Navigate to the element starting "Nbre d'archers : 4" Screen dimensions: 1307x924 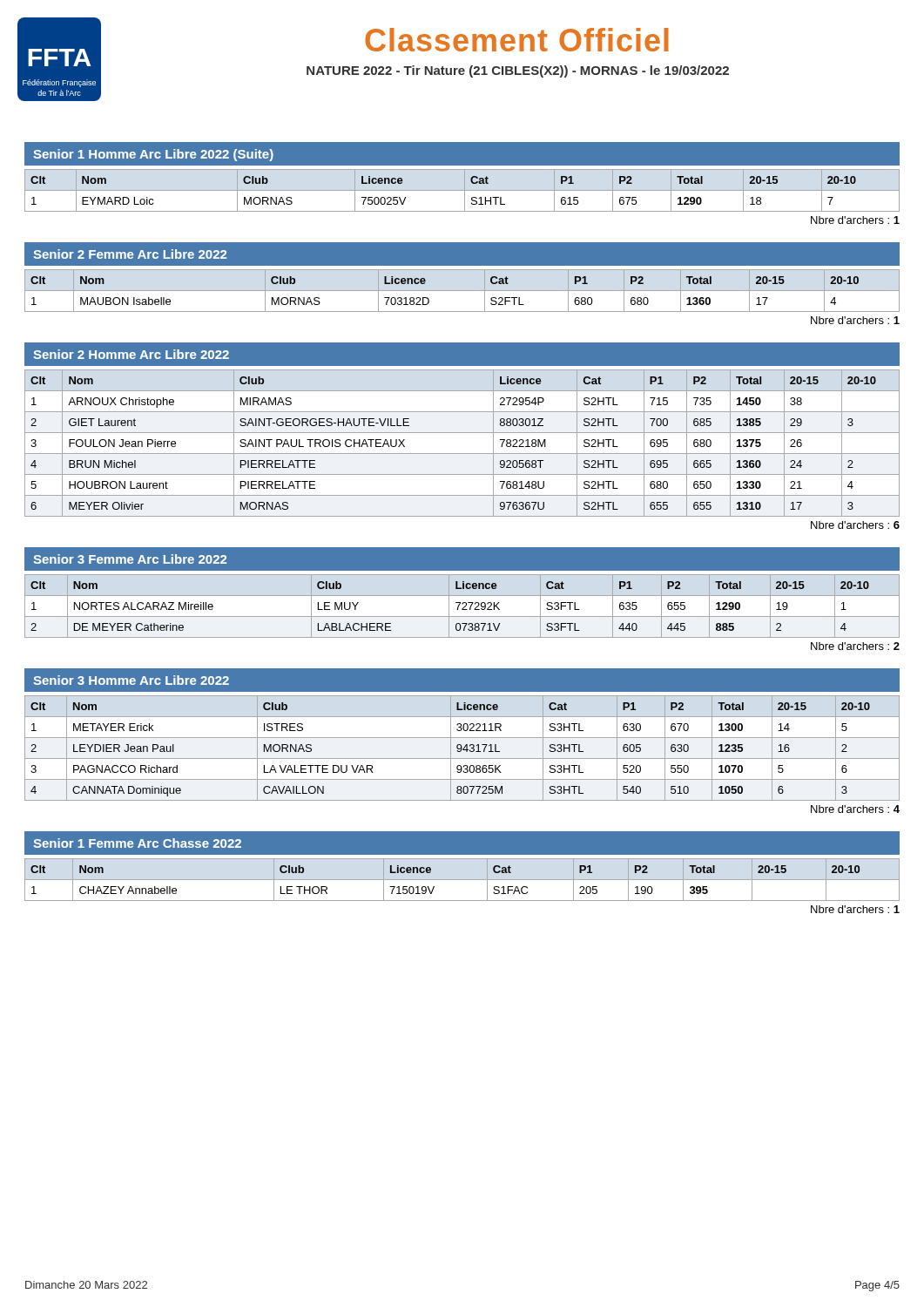click(855, 809)
